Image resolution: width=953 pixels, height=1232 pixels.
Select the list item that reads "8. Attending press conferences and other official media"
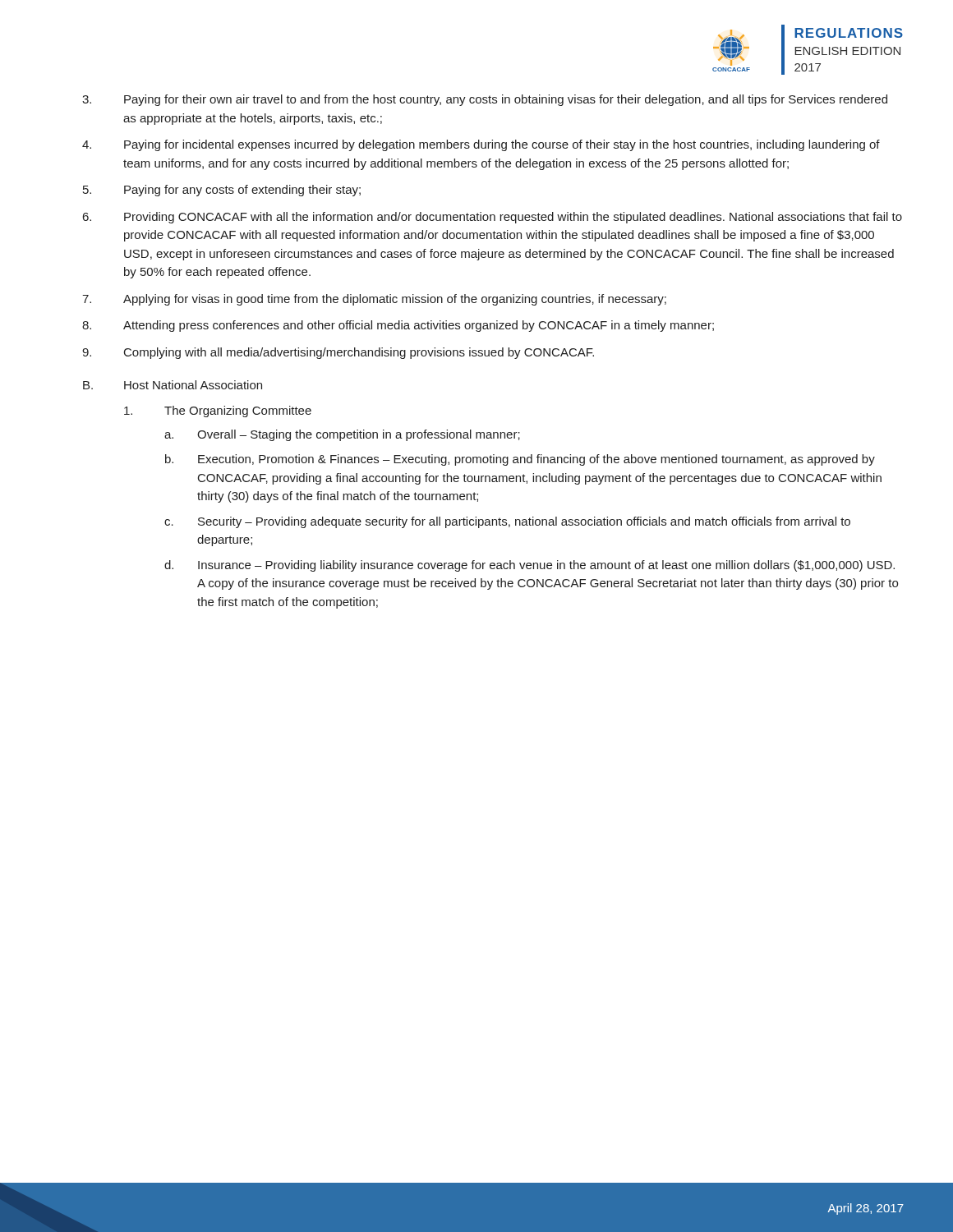pyautogui.click(x=493, y=325)
